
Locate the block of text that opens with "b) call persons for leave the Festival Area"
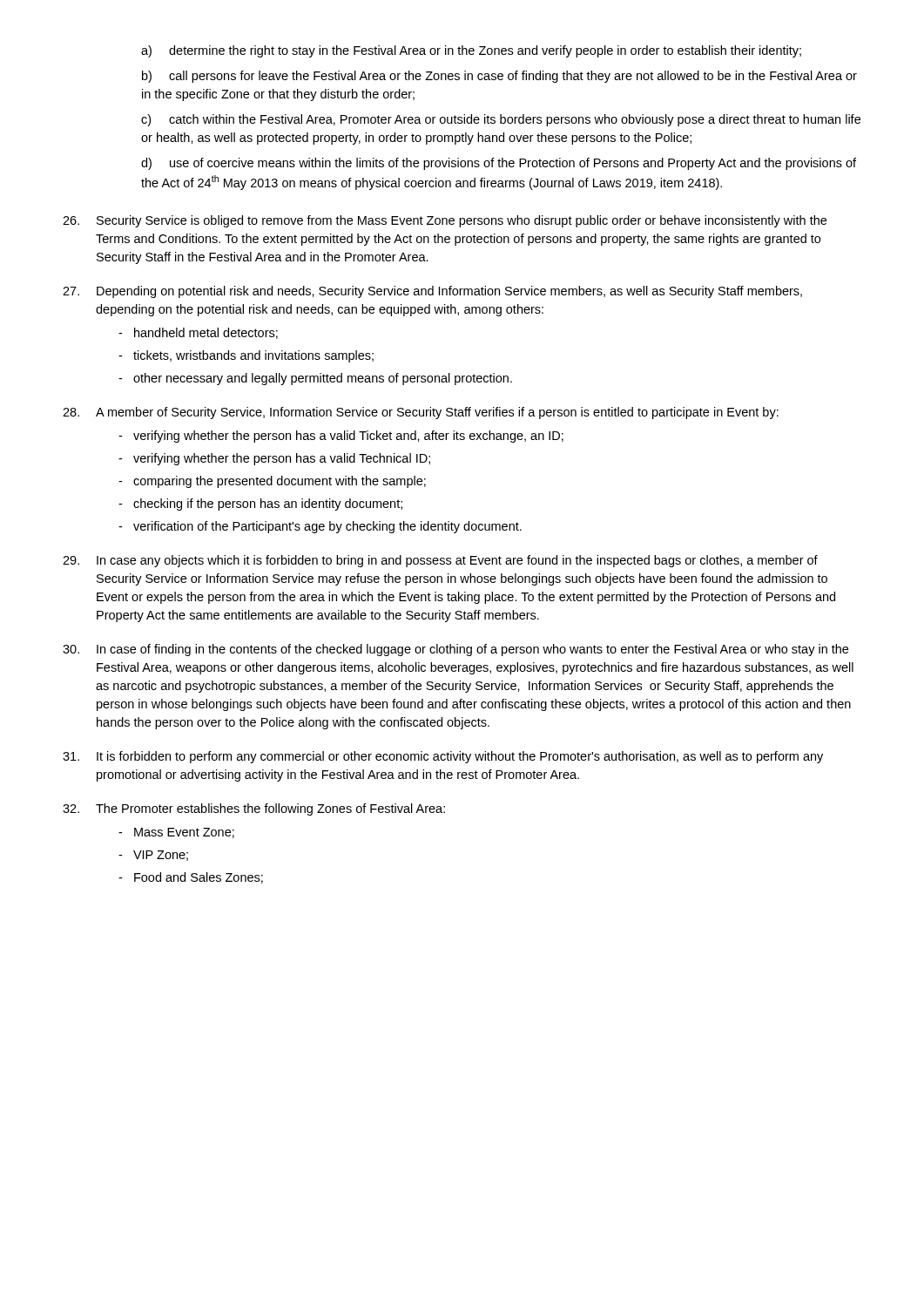tap(499, 84)
